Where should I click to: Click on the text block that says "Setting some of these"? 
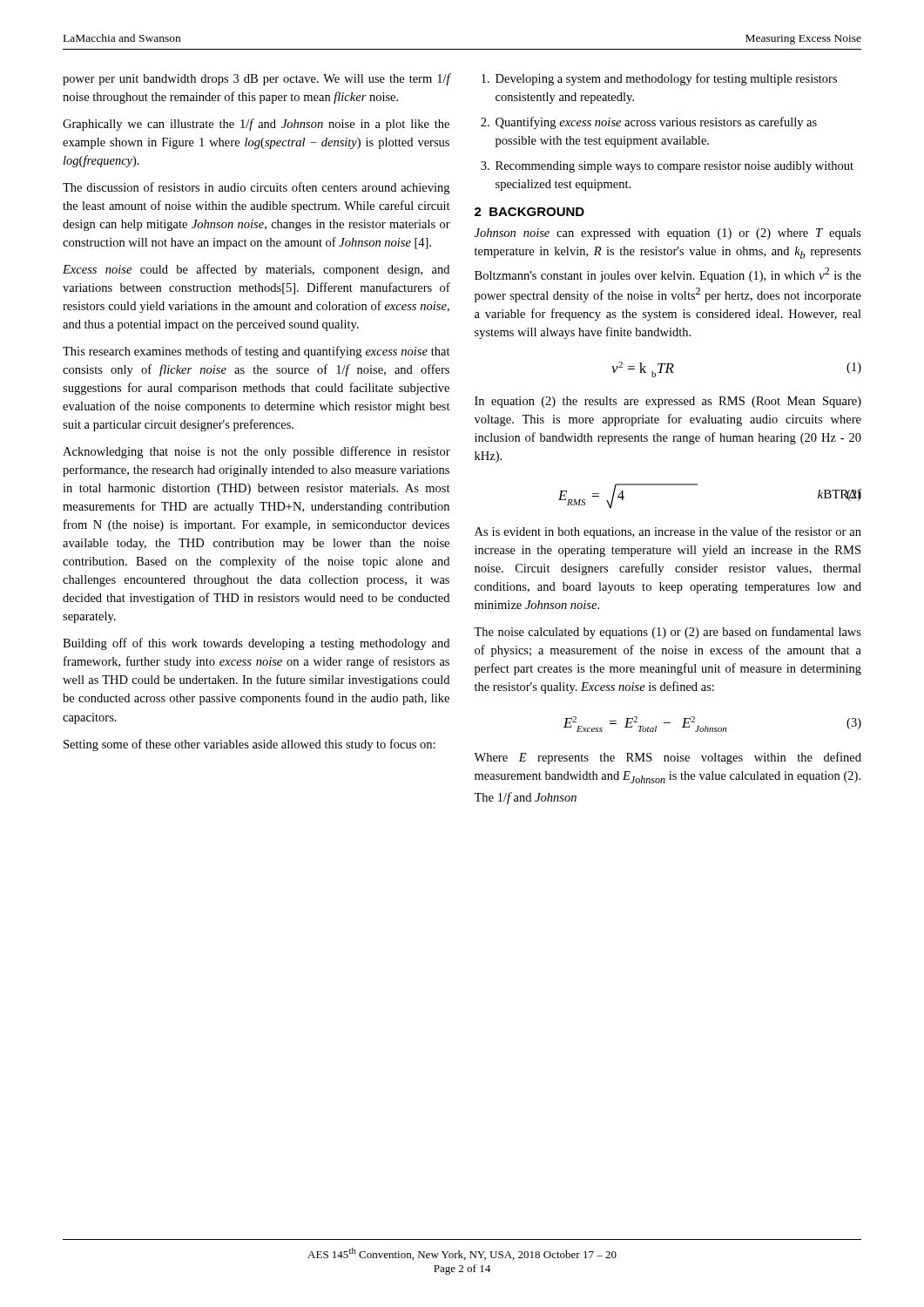click(x=256, y=744)
